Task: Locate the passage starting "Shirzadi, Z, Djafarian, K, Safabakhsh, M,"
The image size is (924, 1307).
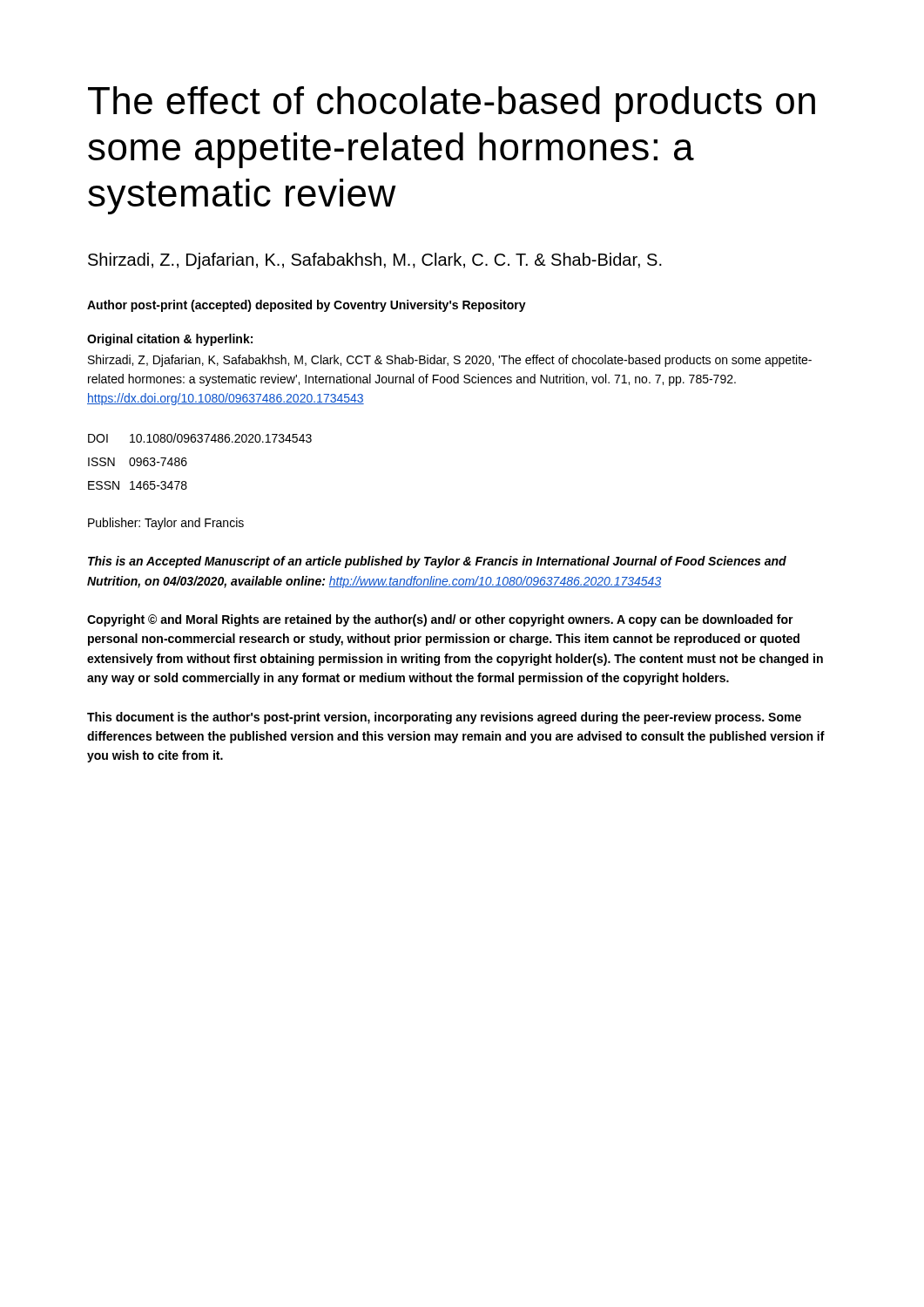Action: pyautogui.click(x=450, y=379)
